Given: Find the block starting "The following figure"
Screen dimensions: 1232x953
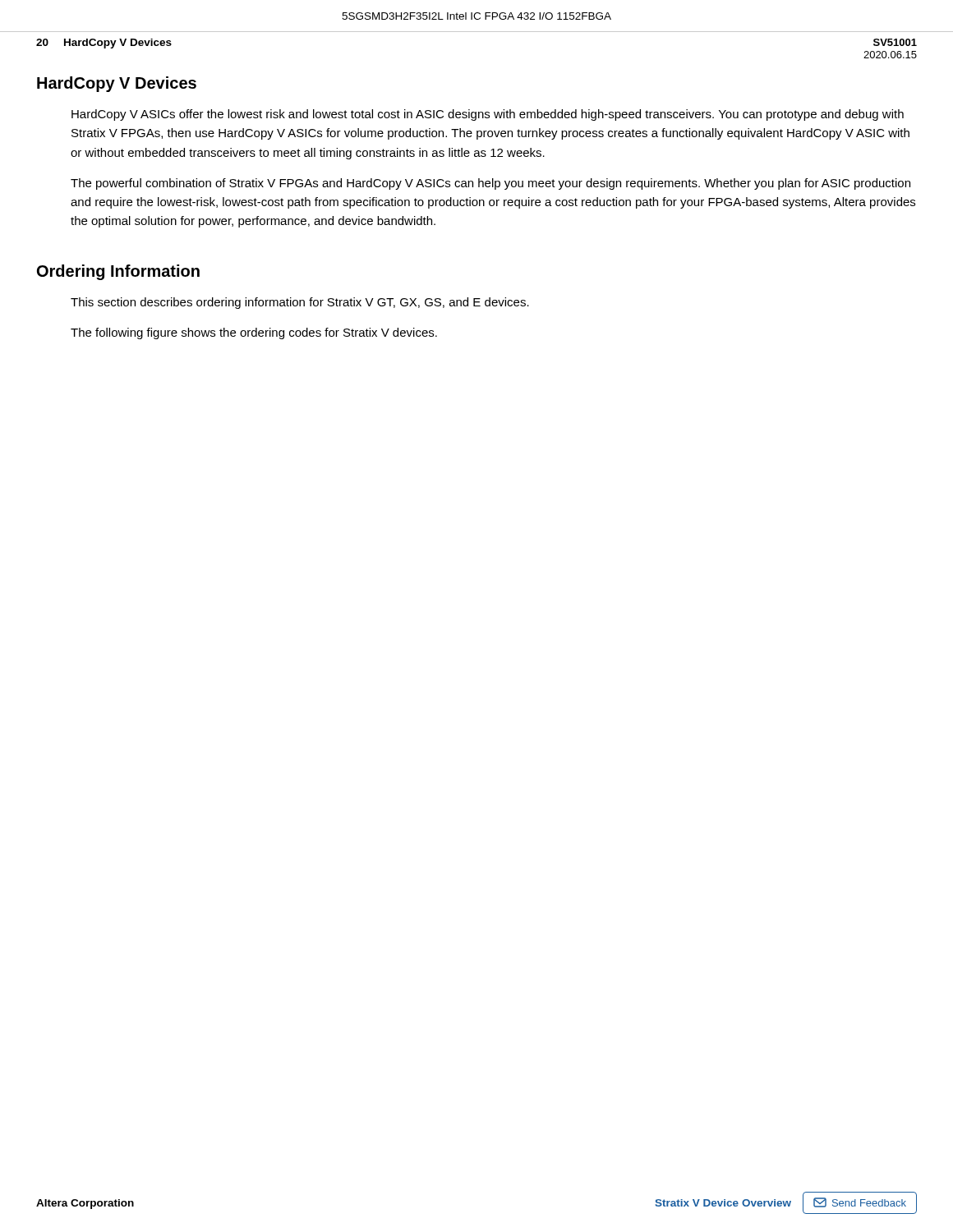Looking at the screenshot, I should (x=254, y=332).
